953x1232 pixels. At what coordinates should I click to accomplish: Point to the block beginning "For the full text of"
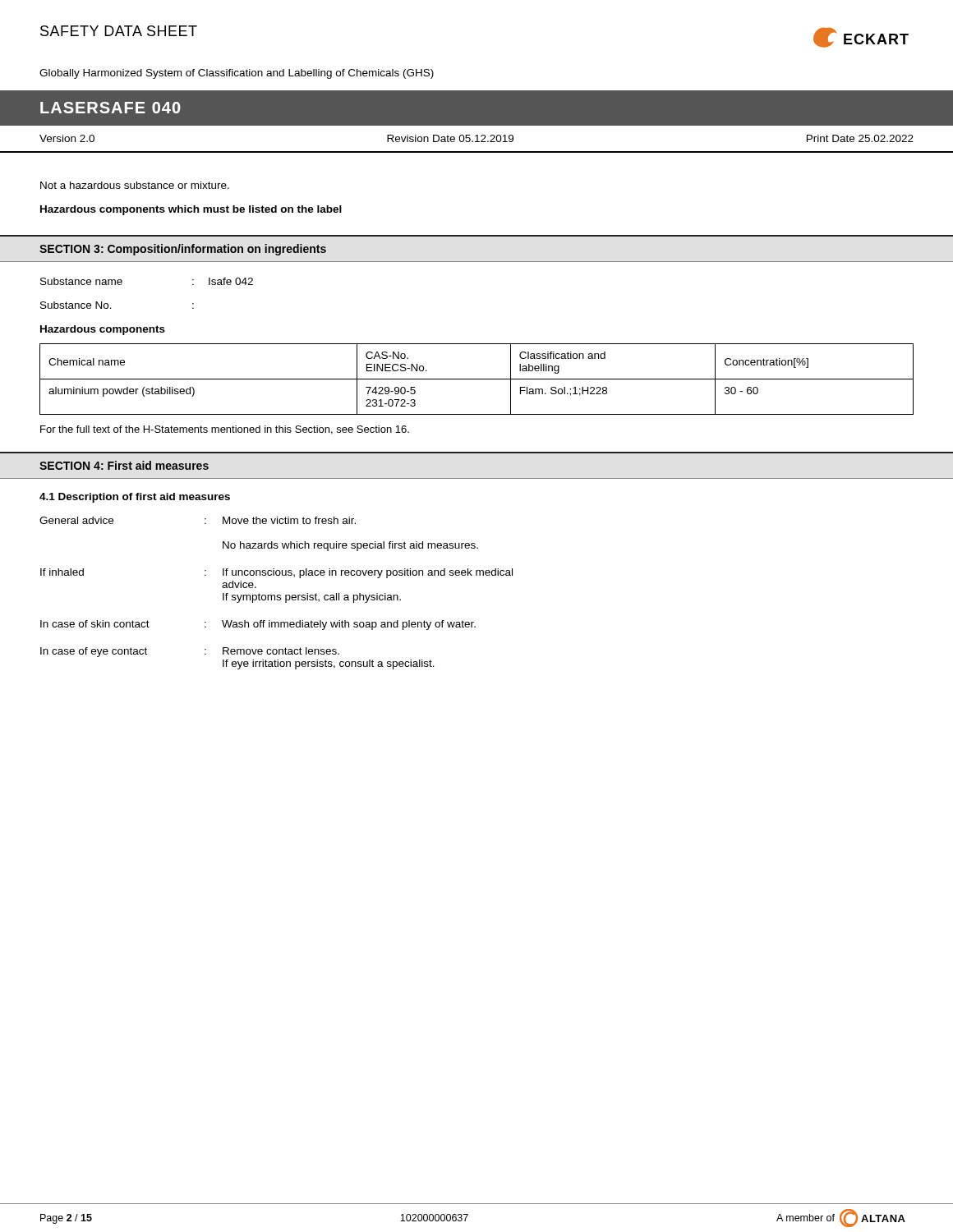225,429
